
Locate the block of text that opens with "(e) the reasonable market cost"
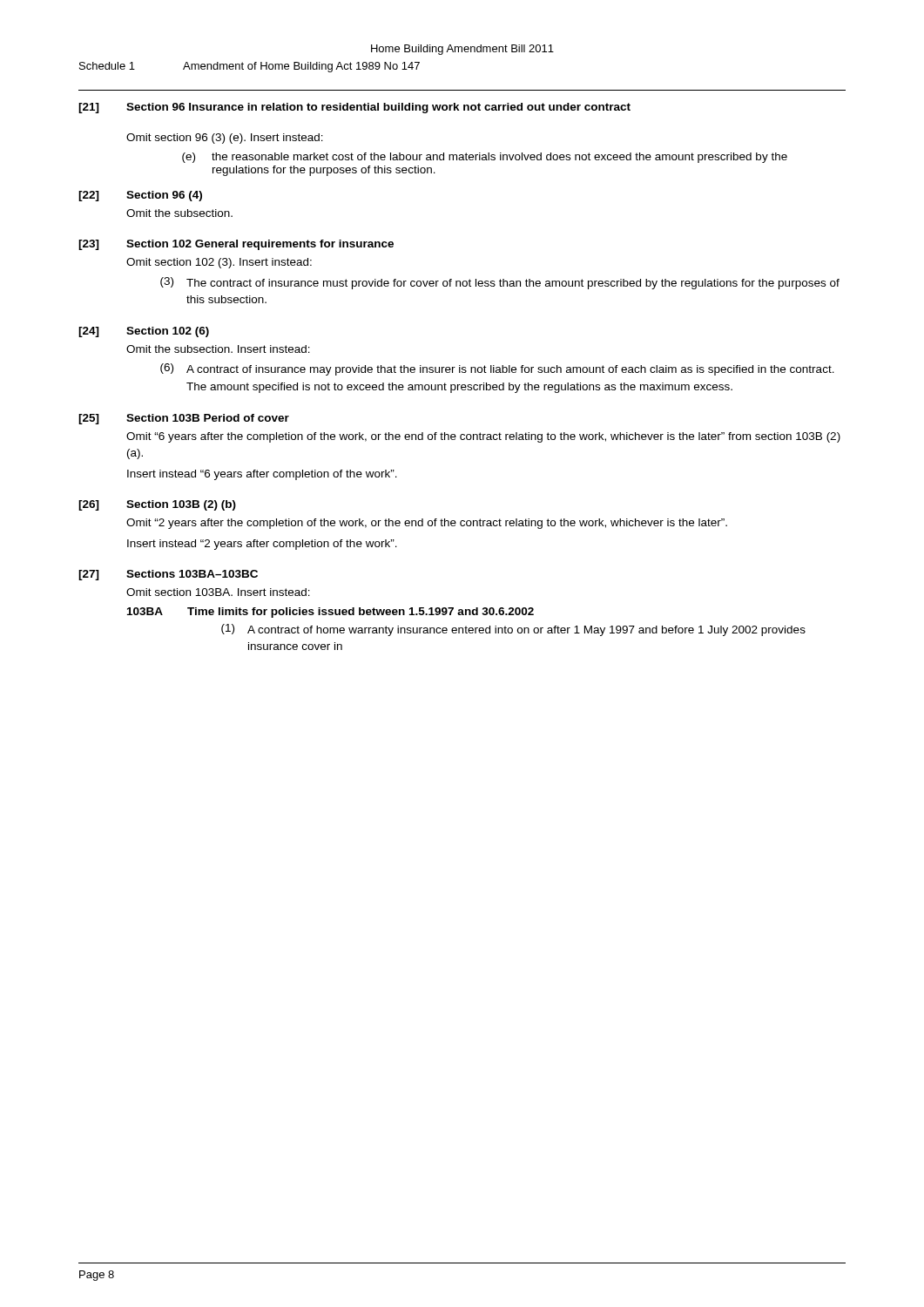tap(486, 163)
